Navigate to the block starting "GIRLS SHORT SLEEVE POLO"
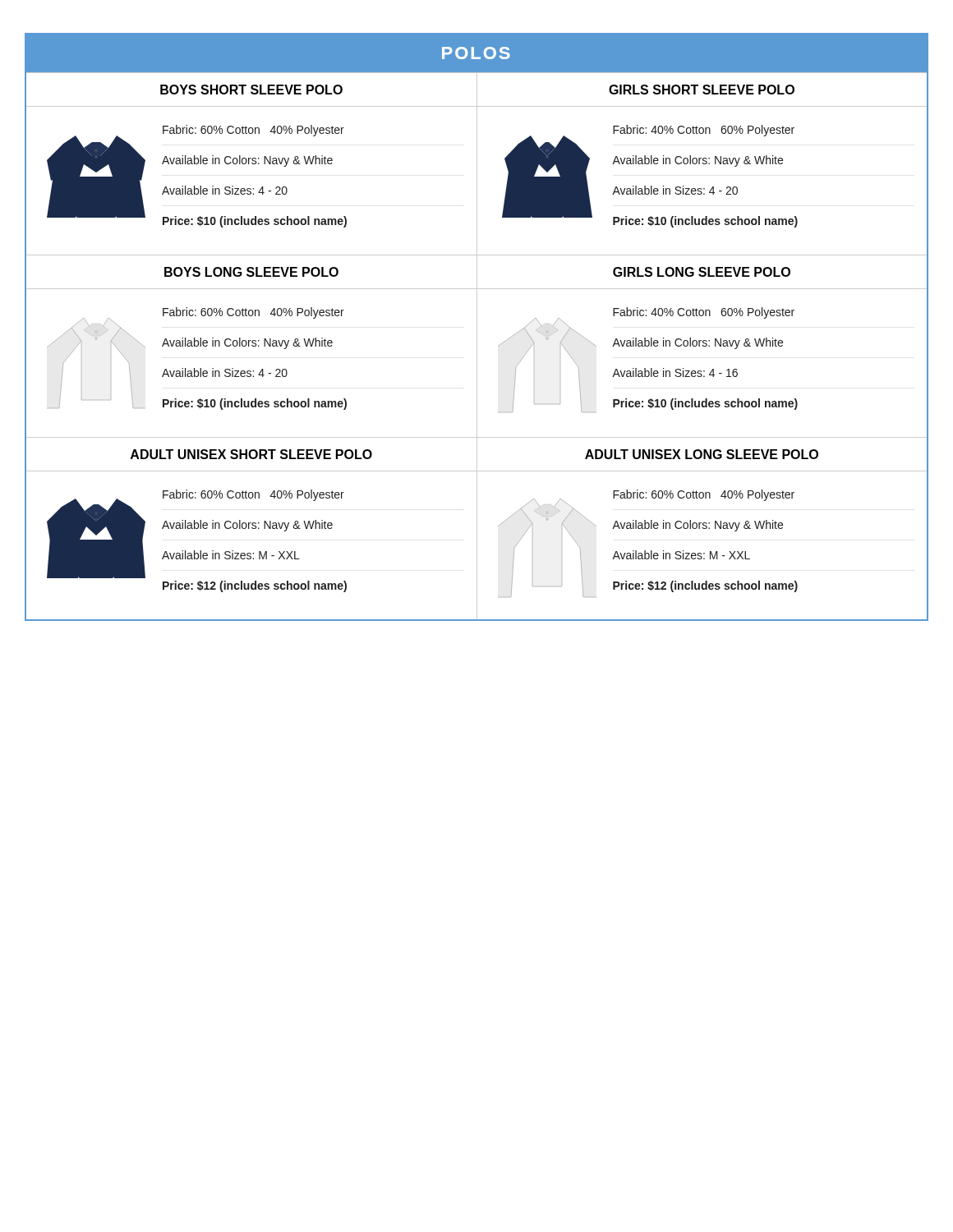The width and height of the screenshot is (953, 1232). tap(702, 90)
